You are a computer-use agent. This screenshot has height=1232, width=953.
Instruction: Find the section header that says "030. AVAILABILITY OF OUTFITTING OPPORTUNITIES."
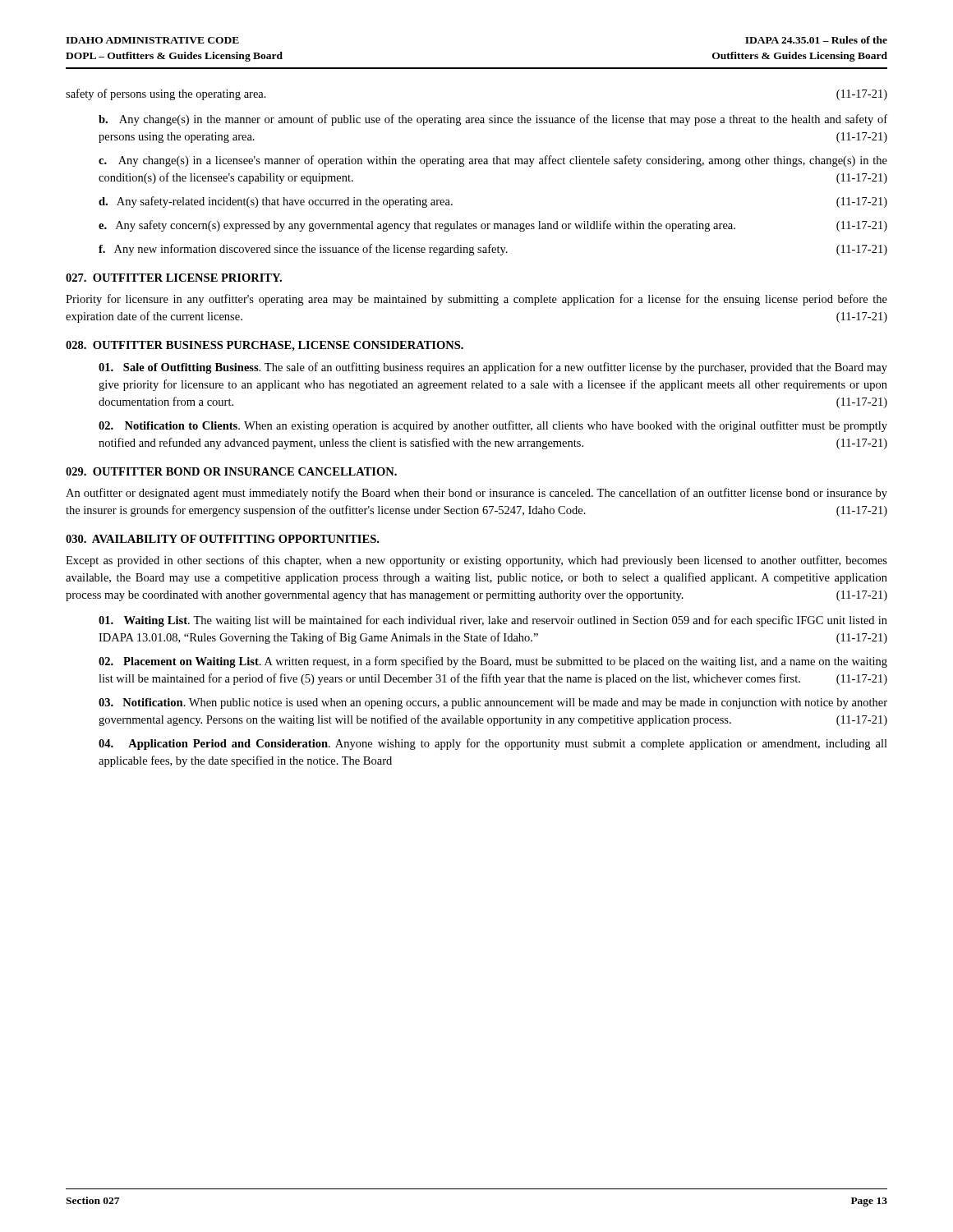223,539
